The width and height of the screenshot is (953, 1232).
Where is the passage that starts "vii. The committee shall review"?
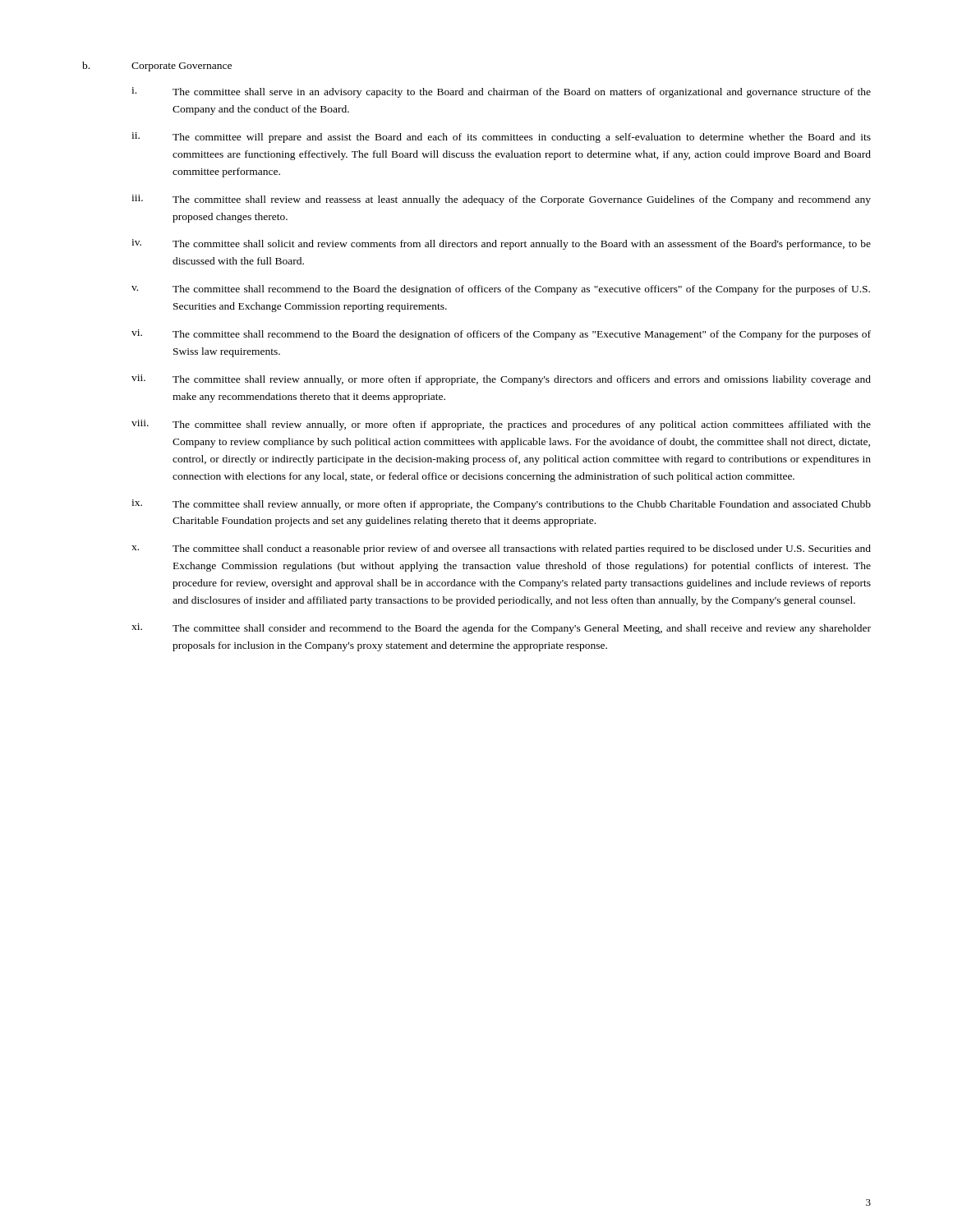tap(501, 388)
